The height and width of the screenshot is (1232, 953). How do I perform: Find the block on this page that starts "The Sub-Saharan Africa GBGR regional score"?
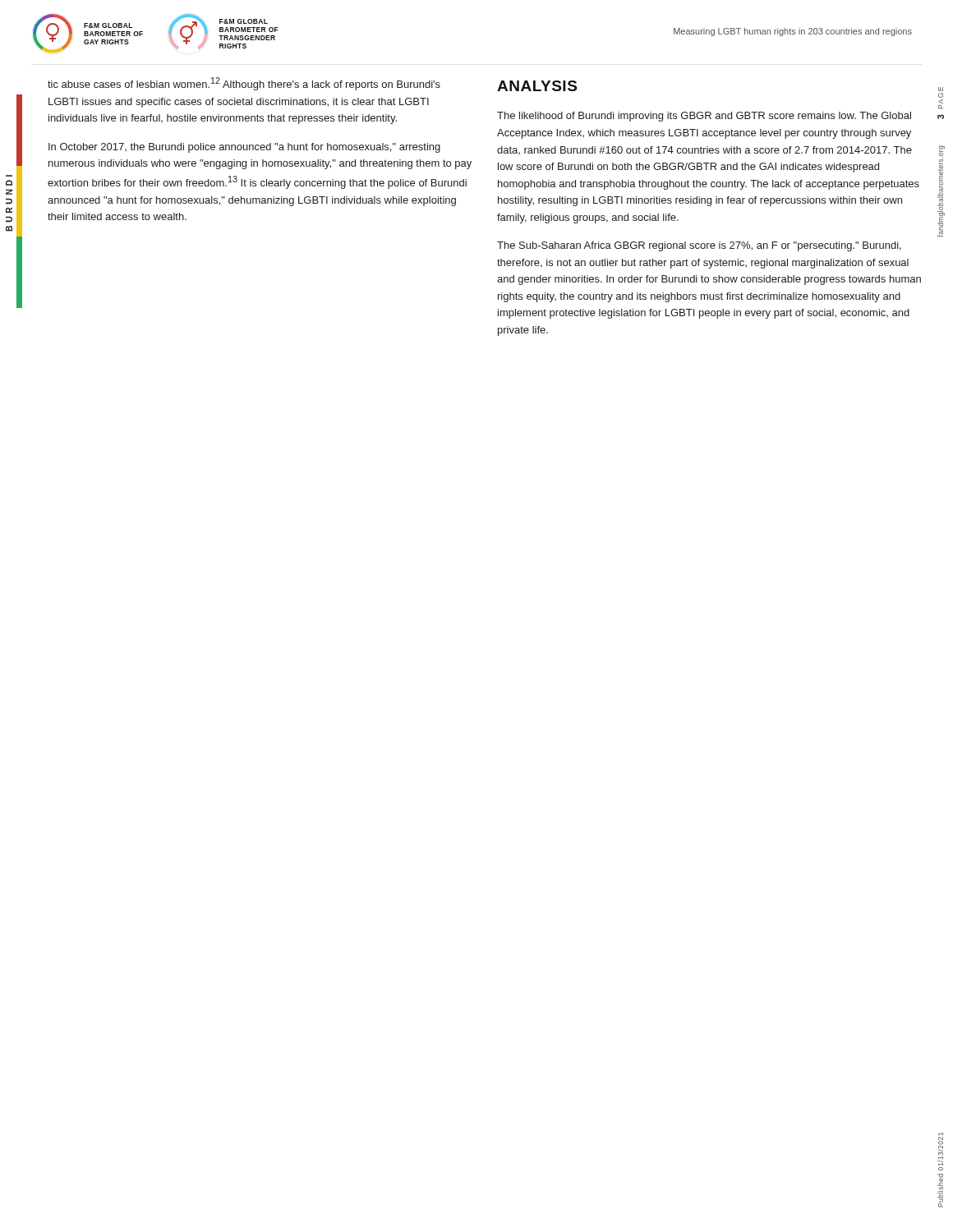(x=709, y=288)
